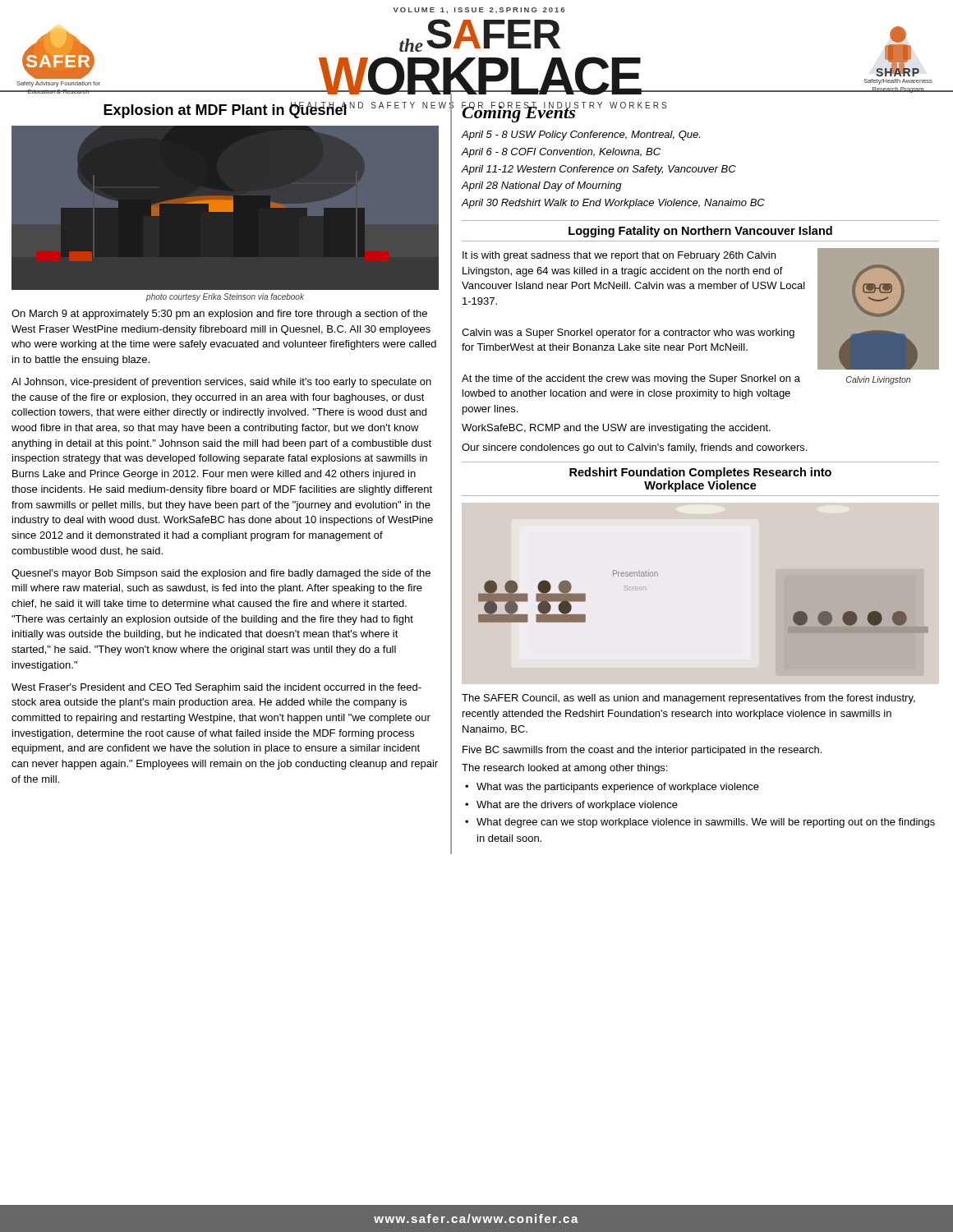This screenshot has height=1232, width=953.
Task: Click on the text block that reads "The research looked at among"
Action: tap(565, 768)
